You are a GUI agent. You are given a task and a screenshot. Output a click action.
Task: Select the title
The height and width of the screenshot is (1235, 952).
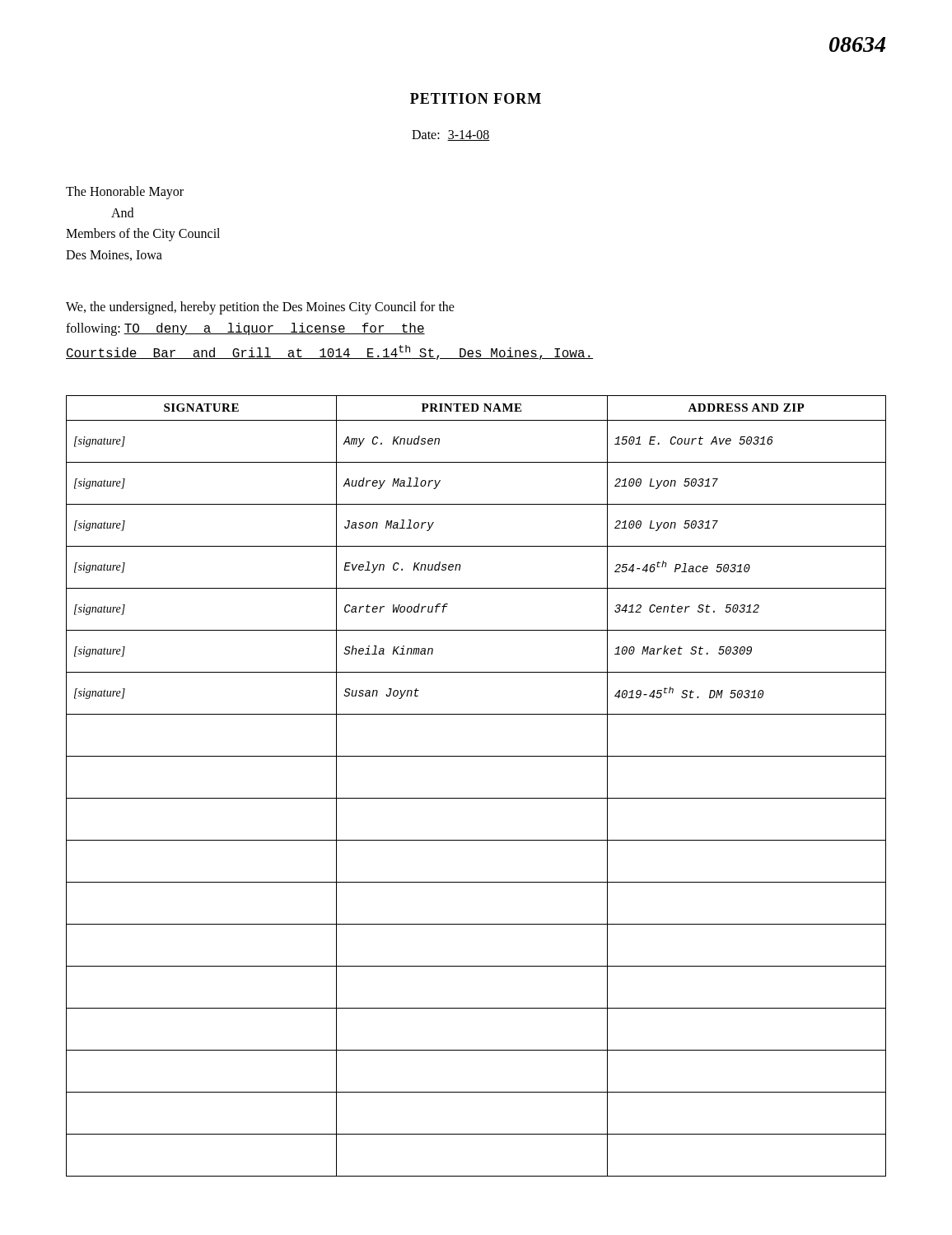[476, 99]
